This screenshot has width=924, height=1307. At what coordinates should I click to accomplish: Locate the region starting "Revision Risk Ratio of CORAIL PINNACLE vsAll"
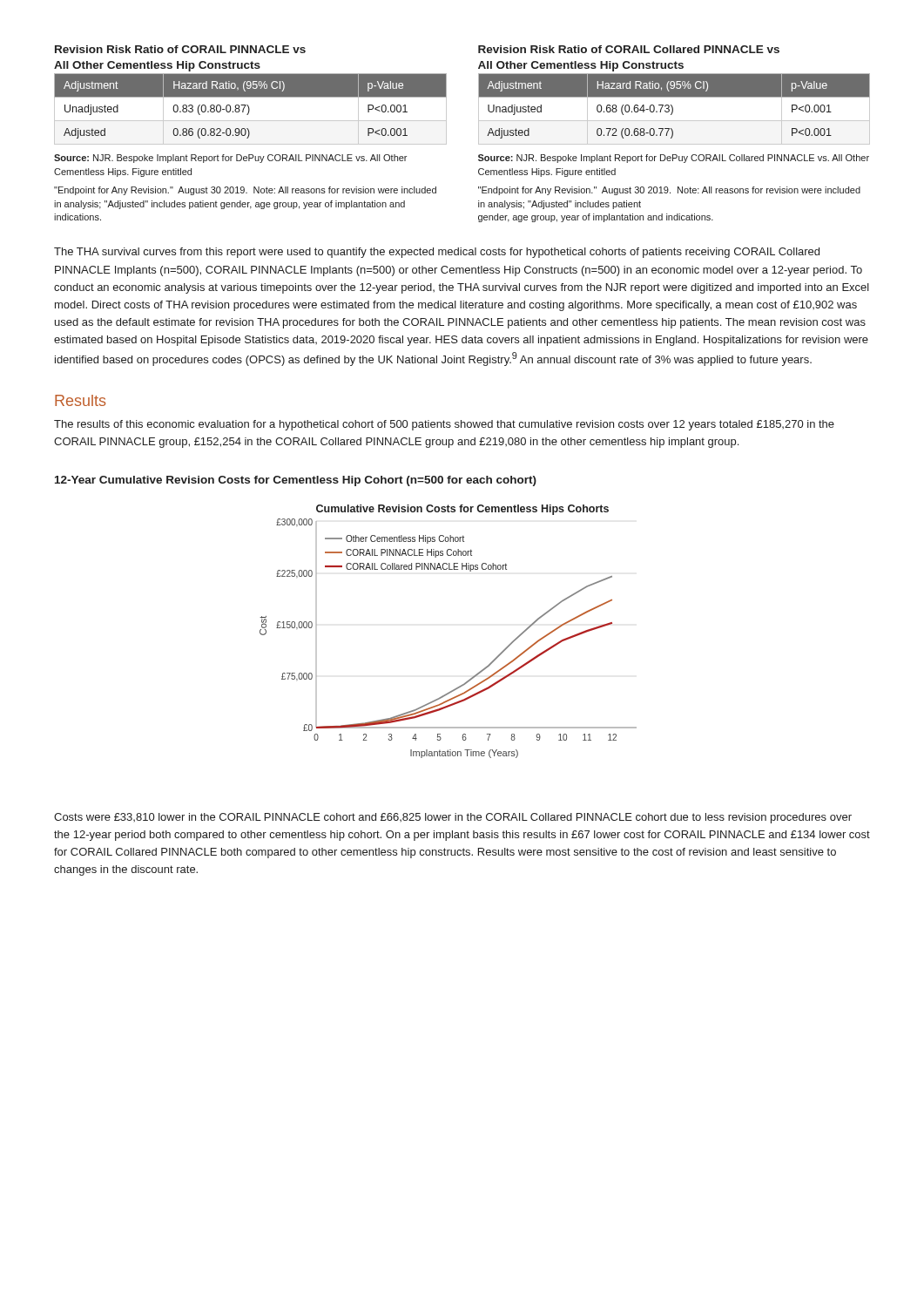point(180,57)
